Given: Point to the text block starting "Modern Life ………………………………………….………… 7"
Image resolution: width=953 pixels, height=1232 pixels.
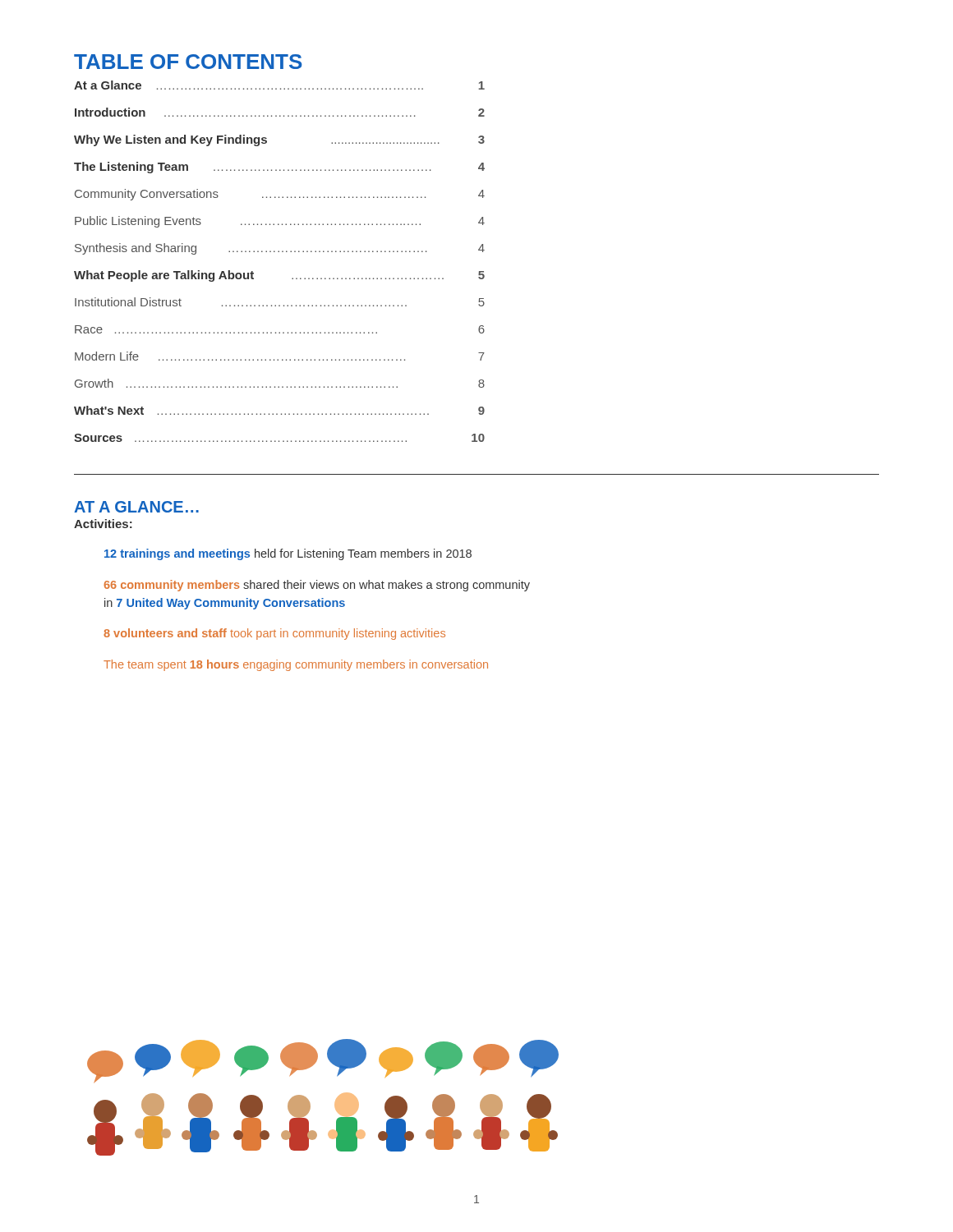Looking at the screenshot, I should coord(279,356).
